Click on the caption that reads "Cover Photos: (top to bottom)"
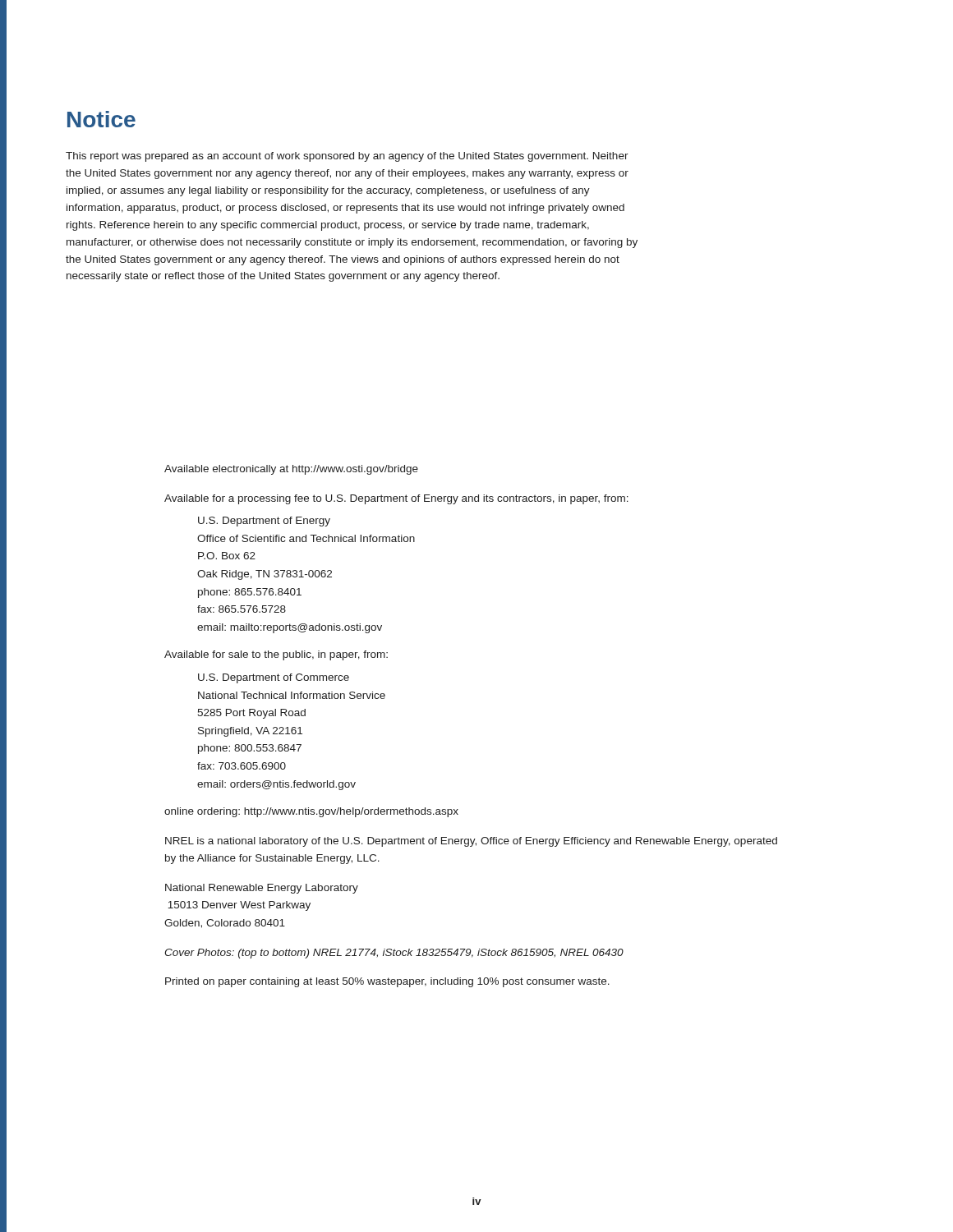This screenshot has width=953, height=1232. [x=394, y=952]
